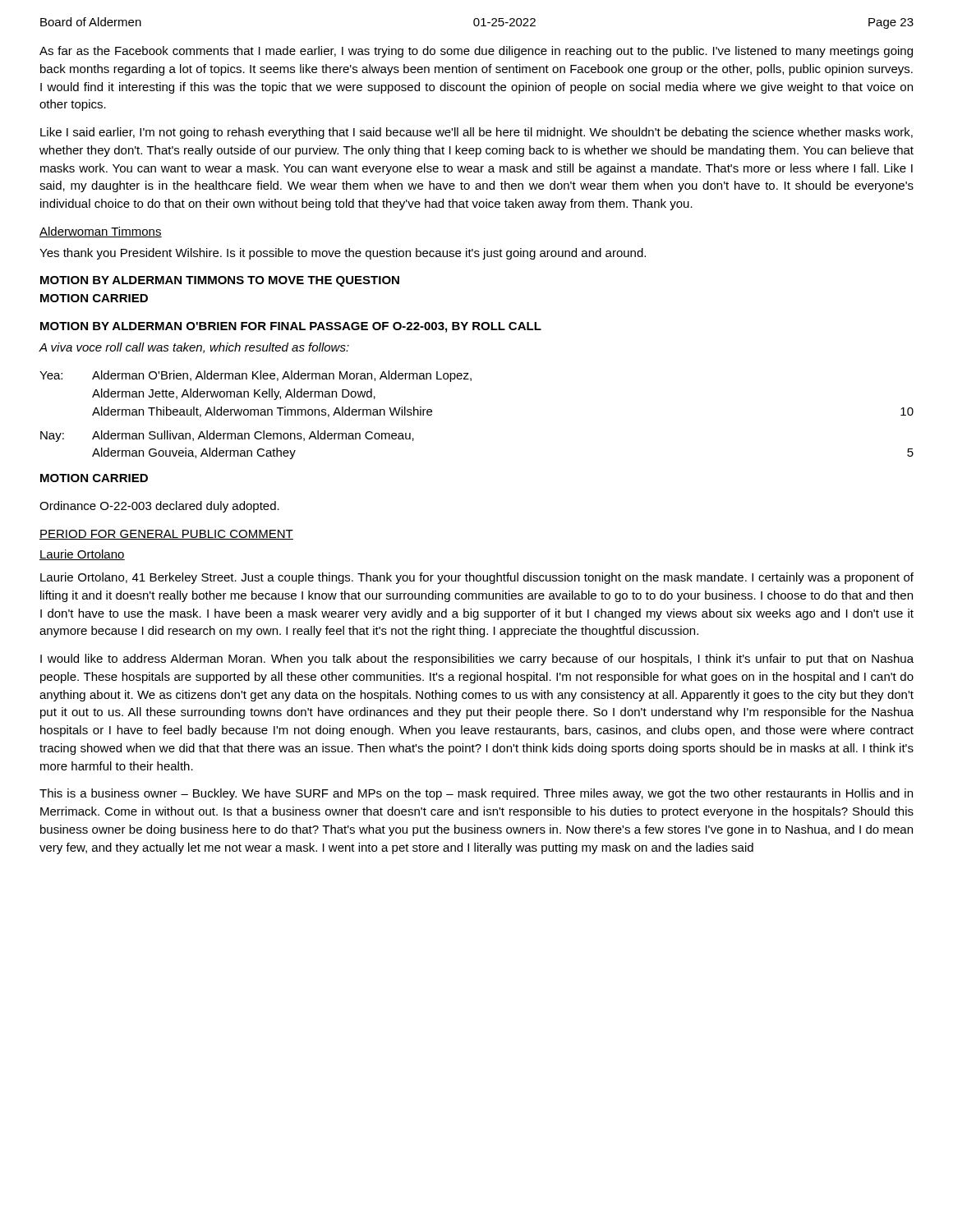Navigate to the block starting "Ordinance O-22-003 declared duly adopted."
This screenshot has width=953, height=1232.
pyautogui.click(x=159, y=507)
